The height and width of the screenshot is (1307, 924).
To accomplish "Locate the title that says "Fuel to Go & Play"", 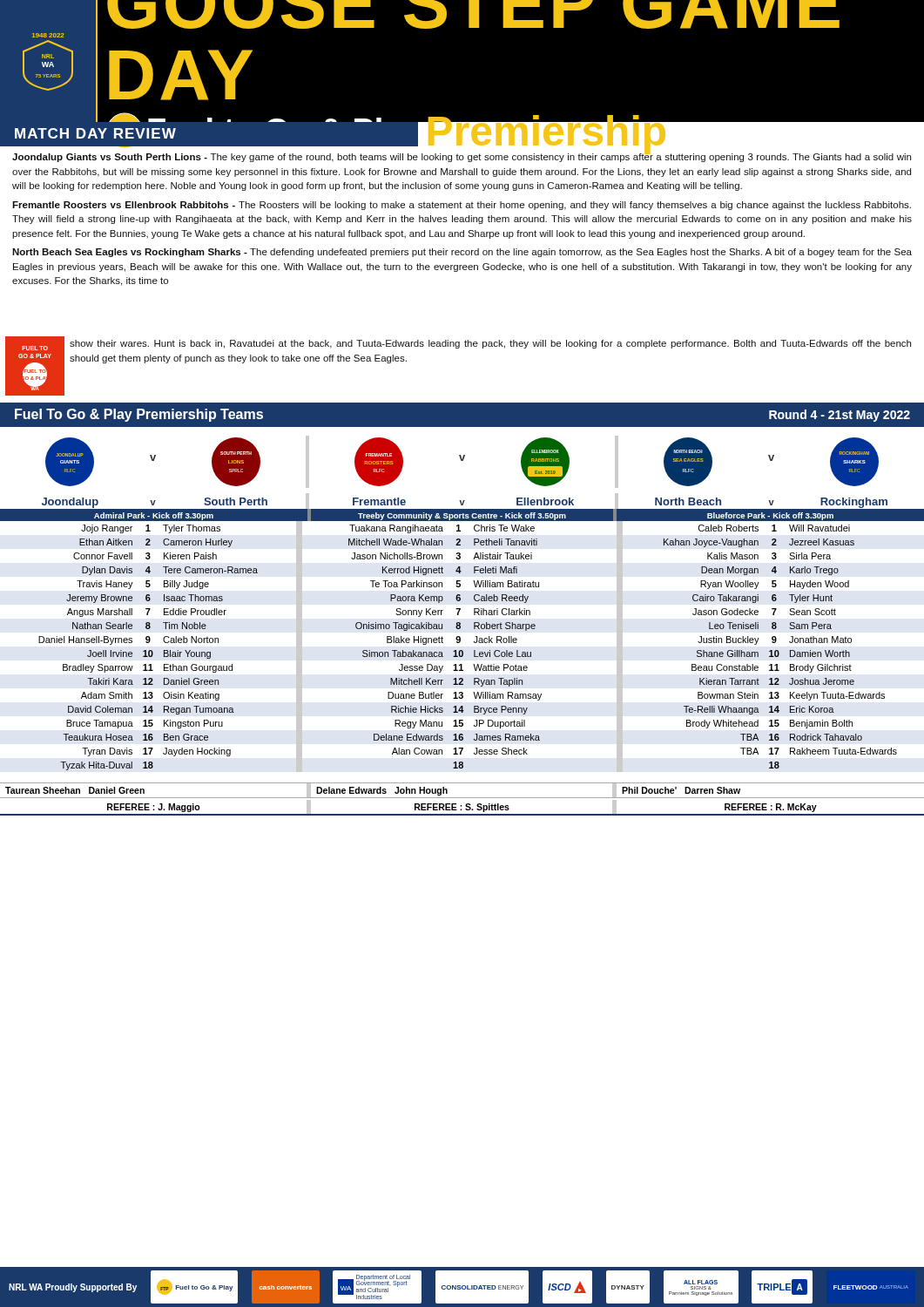I will [283, 130].
